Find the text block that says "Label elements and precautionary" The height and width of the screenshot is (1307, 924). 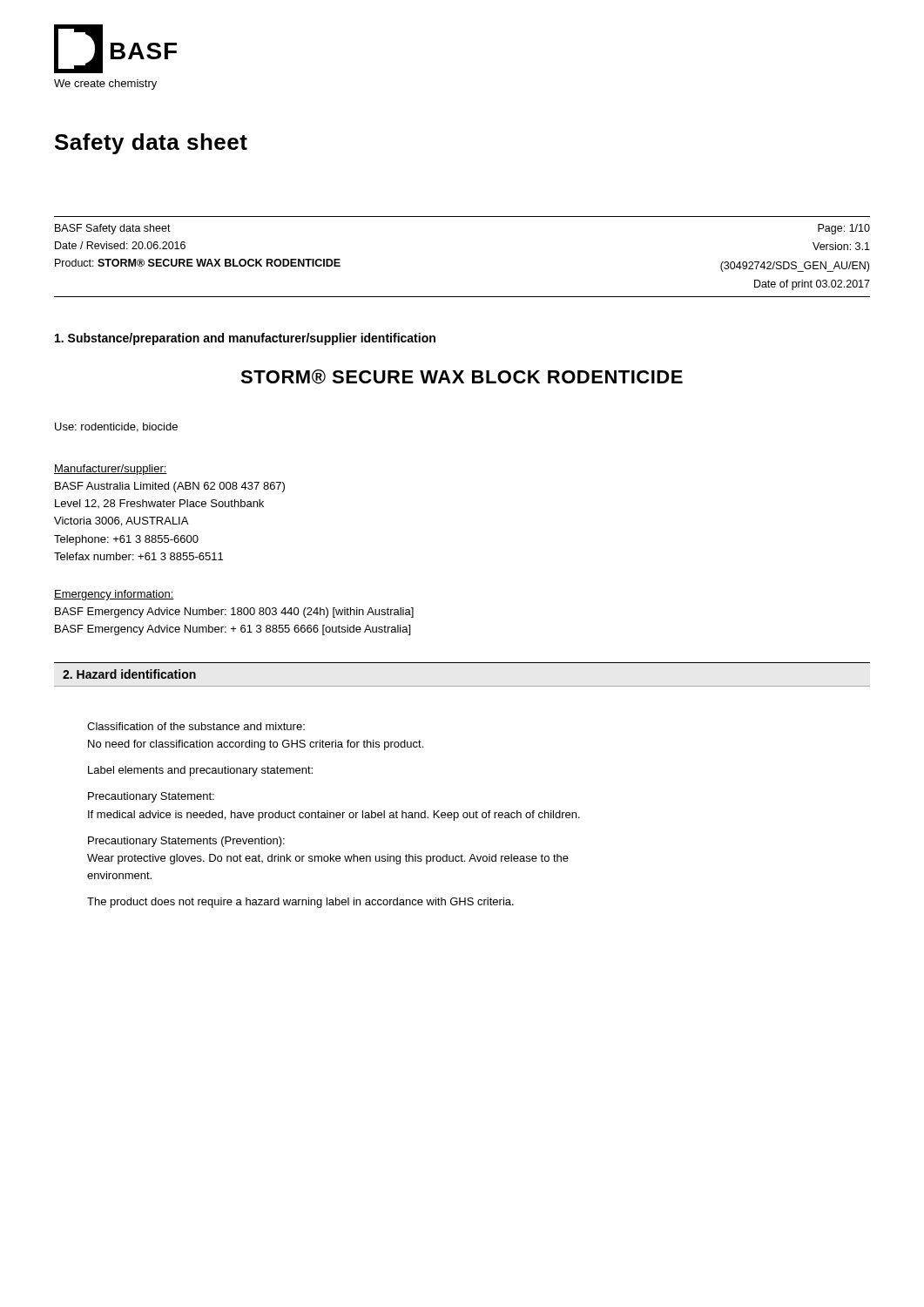[200, 770]
